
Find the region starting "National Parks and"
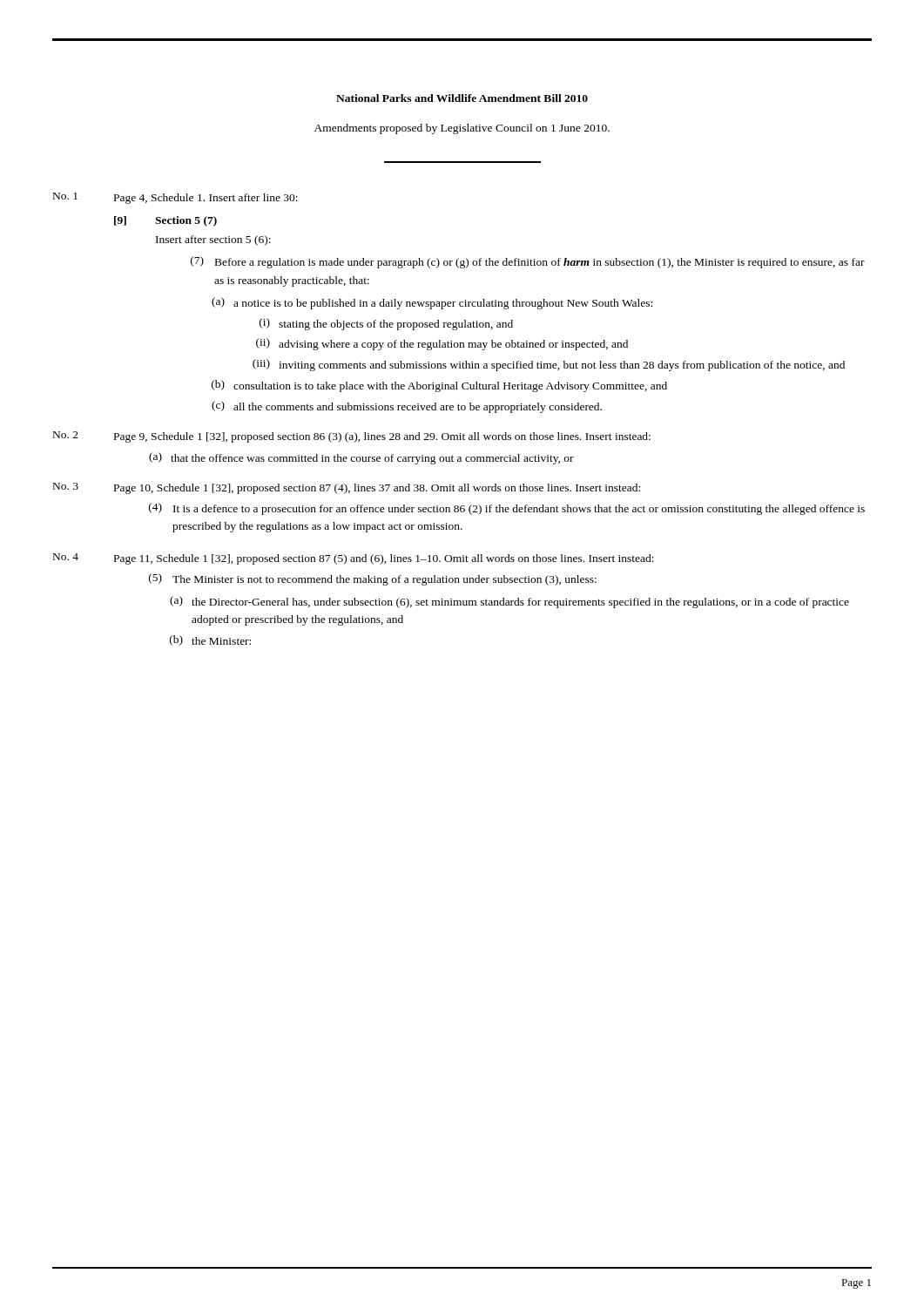coord(462,98)
